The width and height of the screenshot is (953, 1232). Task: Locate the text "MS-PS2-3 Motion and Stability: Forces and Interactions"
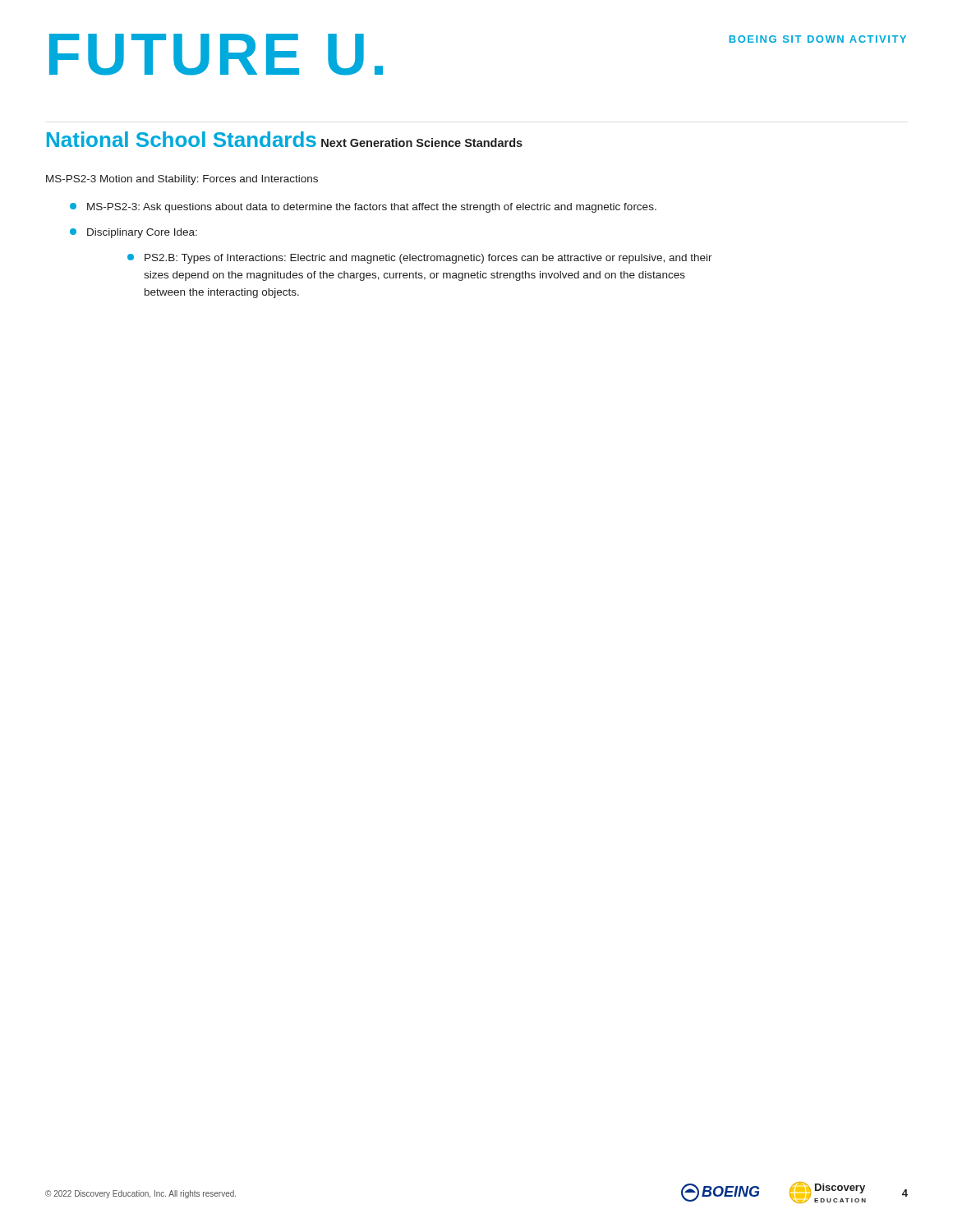[x=182, y=180]
